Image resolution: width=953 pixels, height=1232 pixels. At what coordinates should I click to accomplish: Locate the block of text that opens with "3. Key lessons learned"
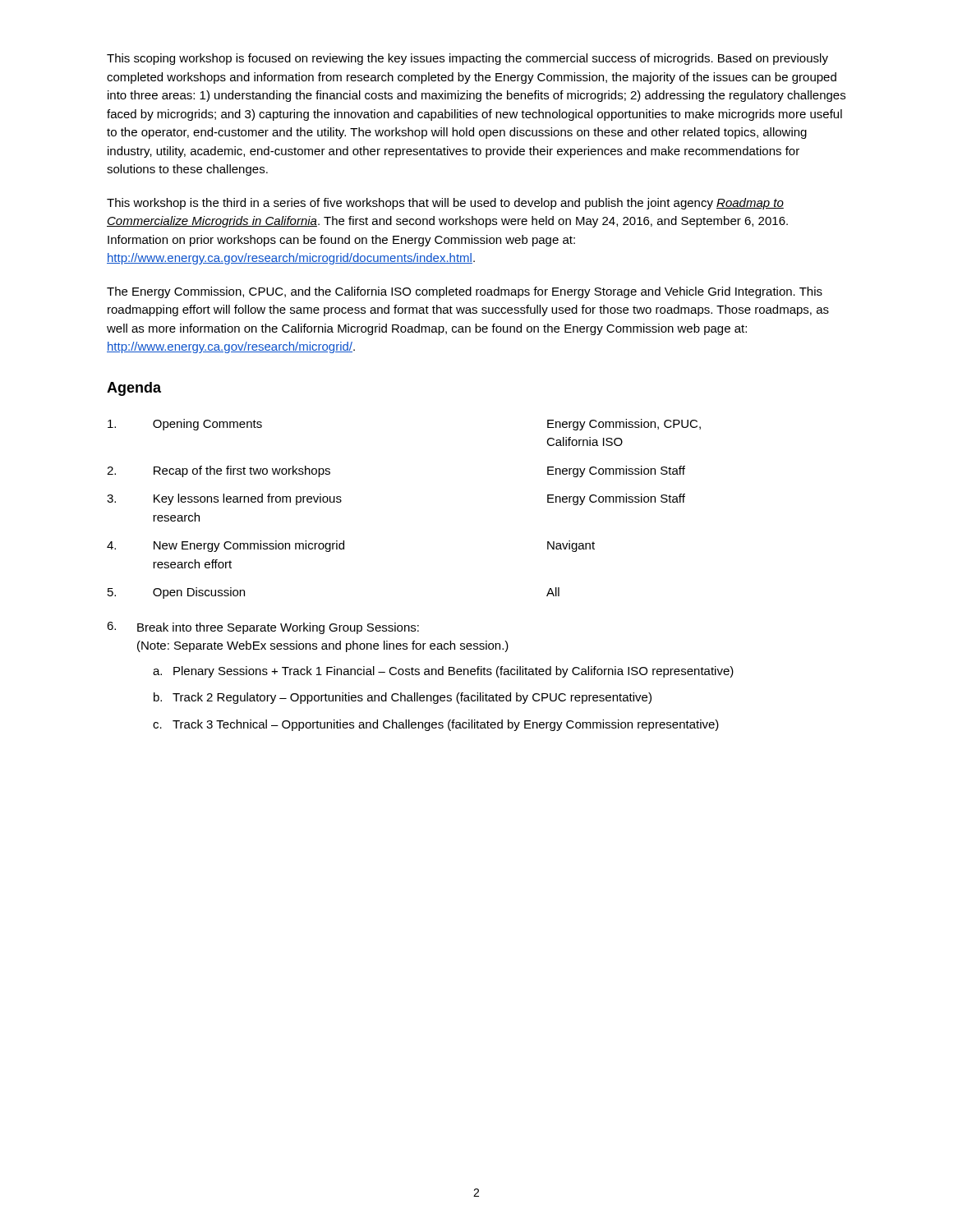(x=253, y=499)
